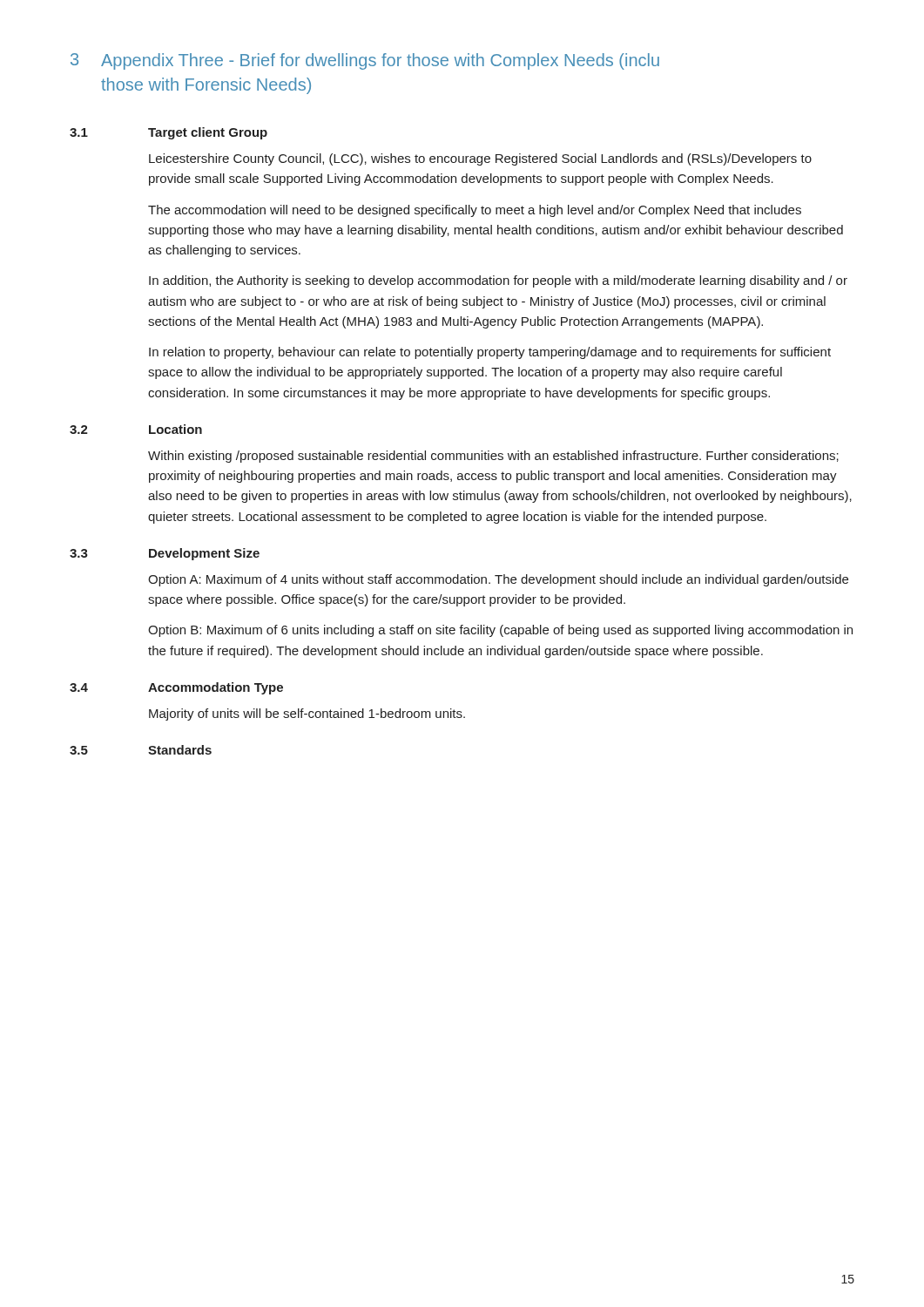Find the text block containing "Majority of units will be self-contained 1-bedroom"
Image resolution: width=924 pixels, height=1307 pixels.
point(307,713)
